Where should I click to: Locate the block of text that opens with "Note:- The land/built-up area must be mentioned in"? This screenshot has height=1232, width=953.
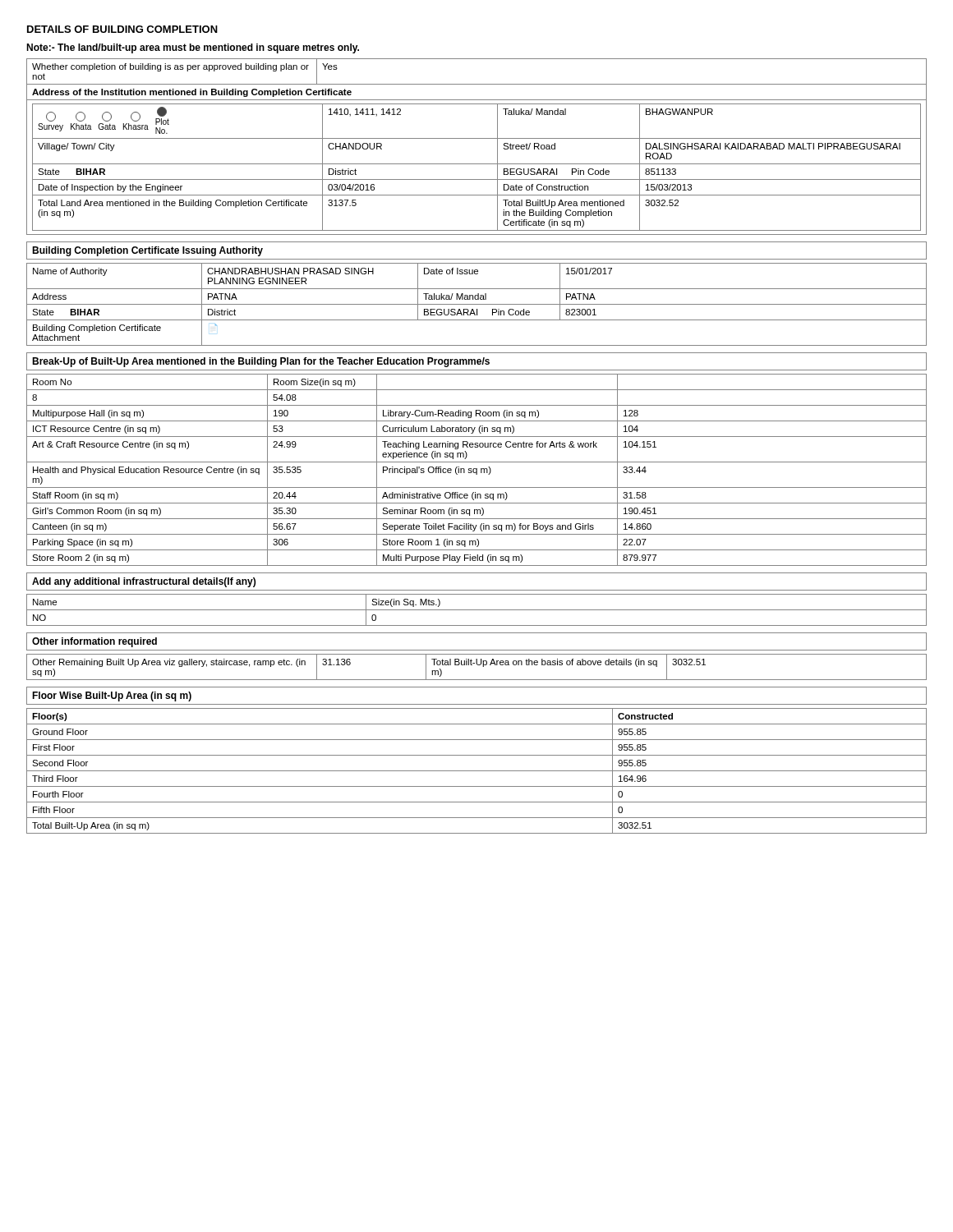pos(193,48)
